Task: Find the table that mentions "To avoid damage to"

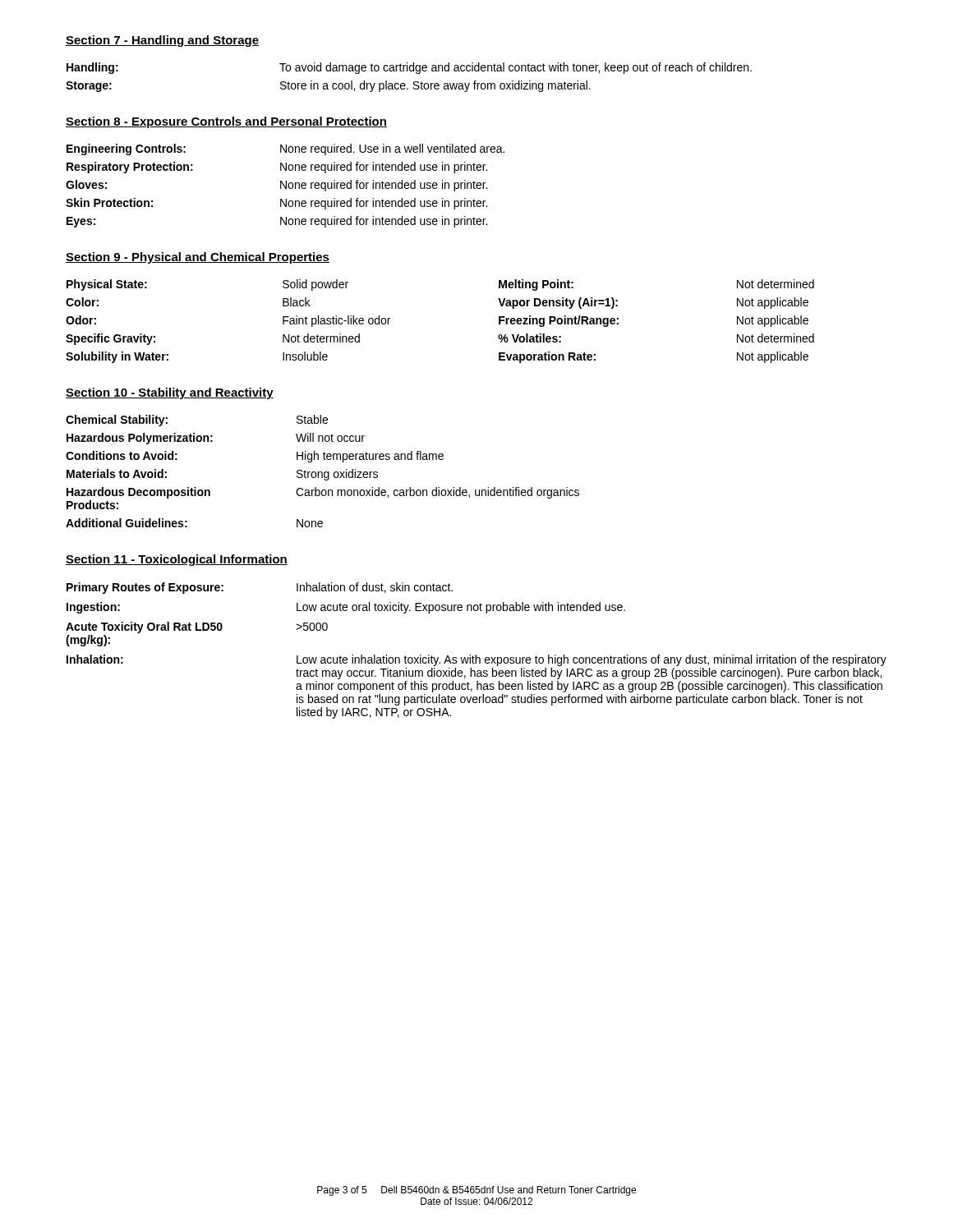Action: point(476,76)
